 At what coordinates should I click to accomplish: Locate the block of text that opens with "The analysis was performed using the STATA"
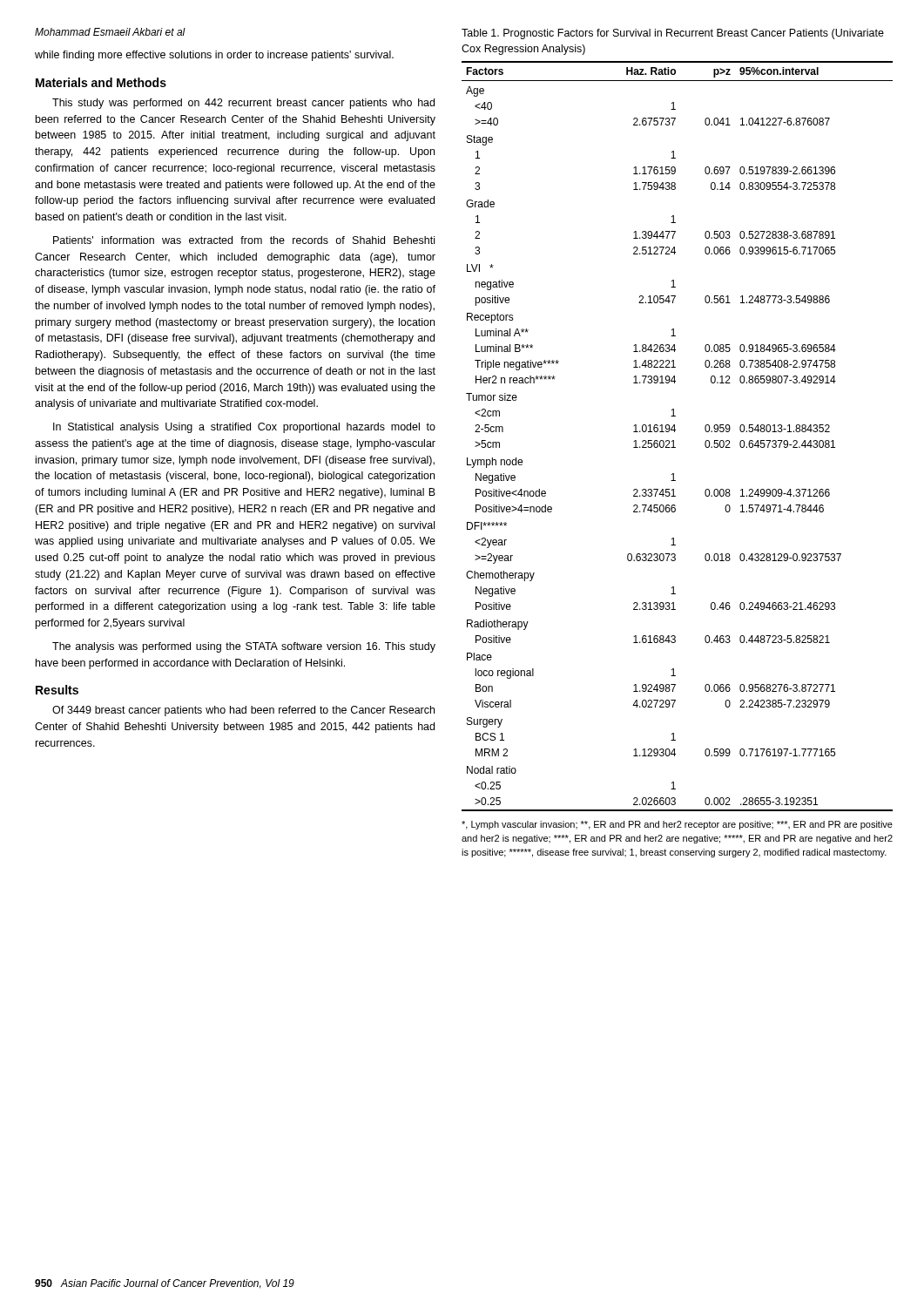pyautogui.click(x=235, y=654)
